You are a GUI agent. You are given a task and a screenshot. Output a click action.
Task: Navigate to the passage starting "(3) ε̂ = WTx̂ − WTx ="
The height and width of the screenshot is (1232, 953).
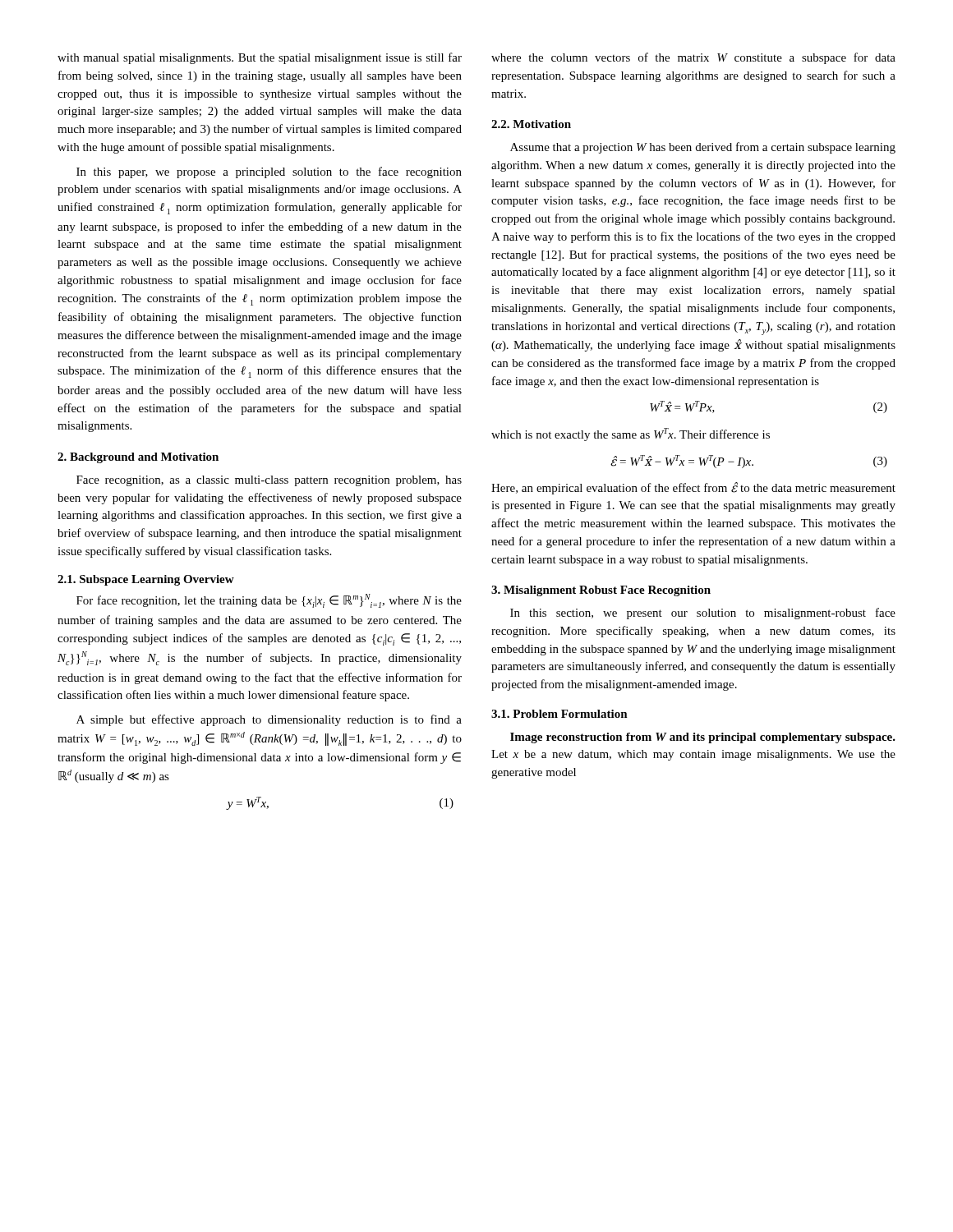point(693,462)
